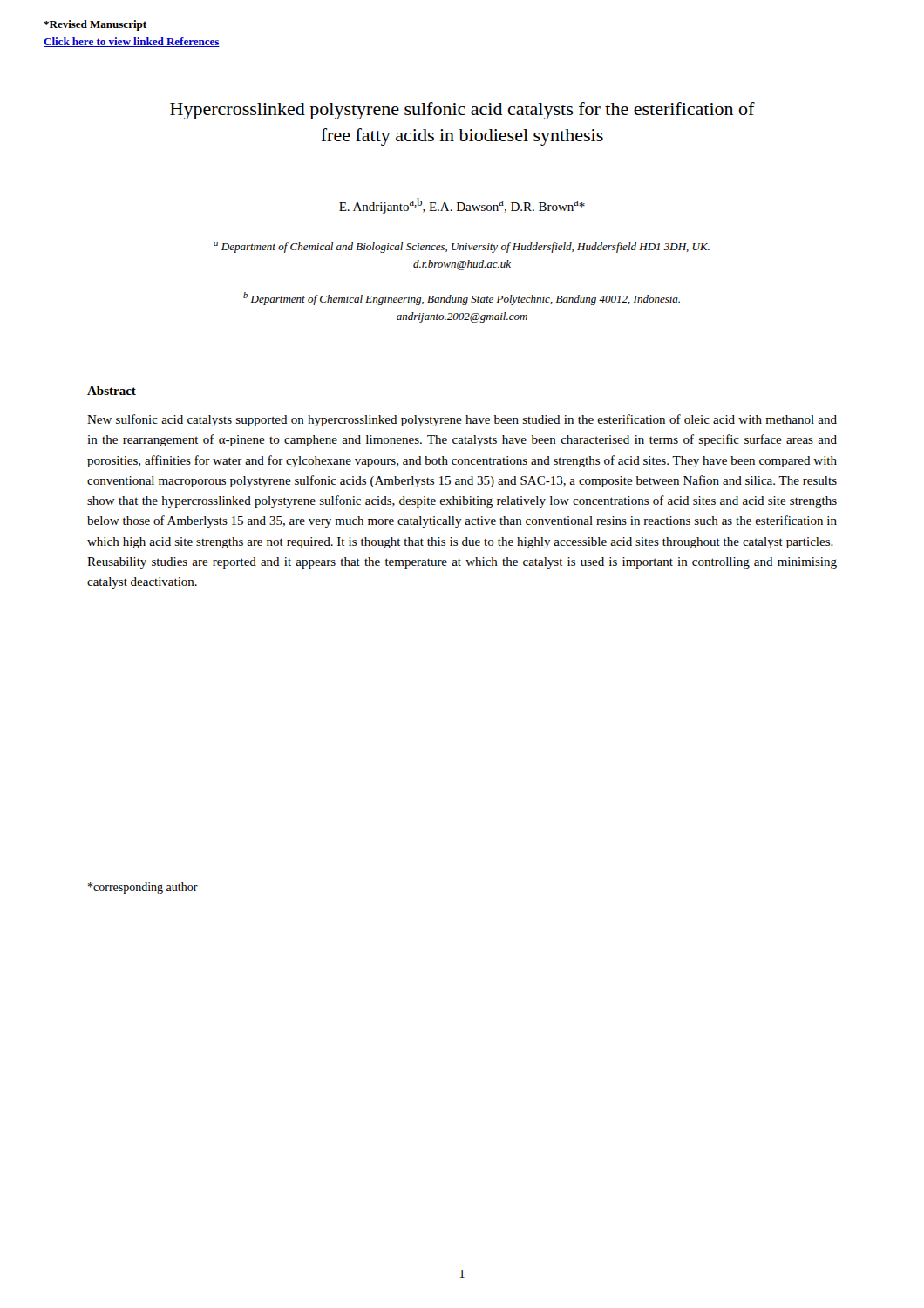Locate the block of text that opens with "a Department of Chemical and Biological"
This screenshot has width=924, height=1308.
tap(462, 254)
